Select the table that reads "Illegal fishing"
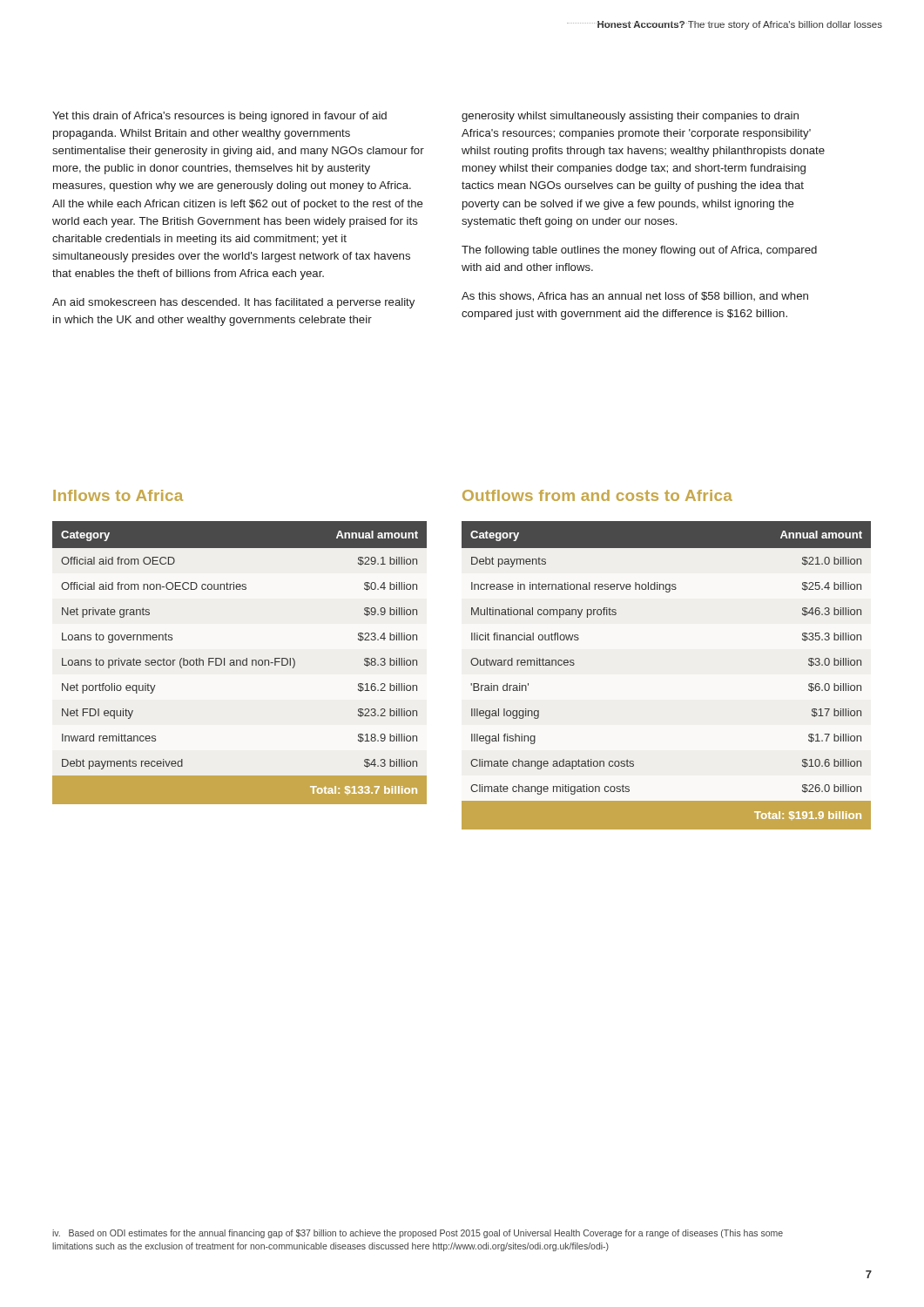Image resolution: width=924 pixels, height=1307 pixels. (x=666, y=675)
